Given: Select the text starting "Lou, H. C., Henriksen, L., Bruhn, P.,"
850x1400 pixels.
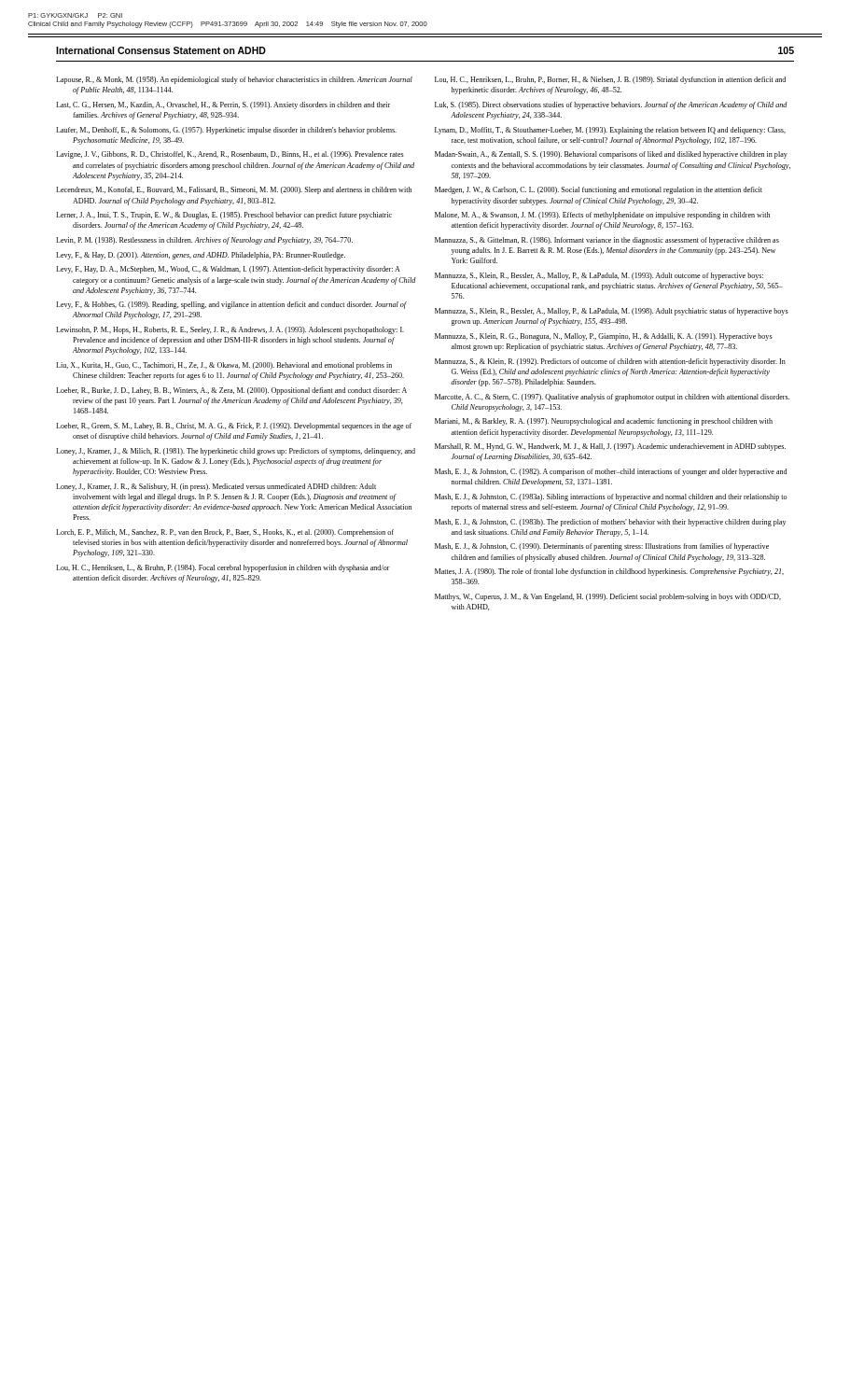Looking at the screenshot, I should coord(610,85).
